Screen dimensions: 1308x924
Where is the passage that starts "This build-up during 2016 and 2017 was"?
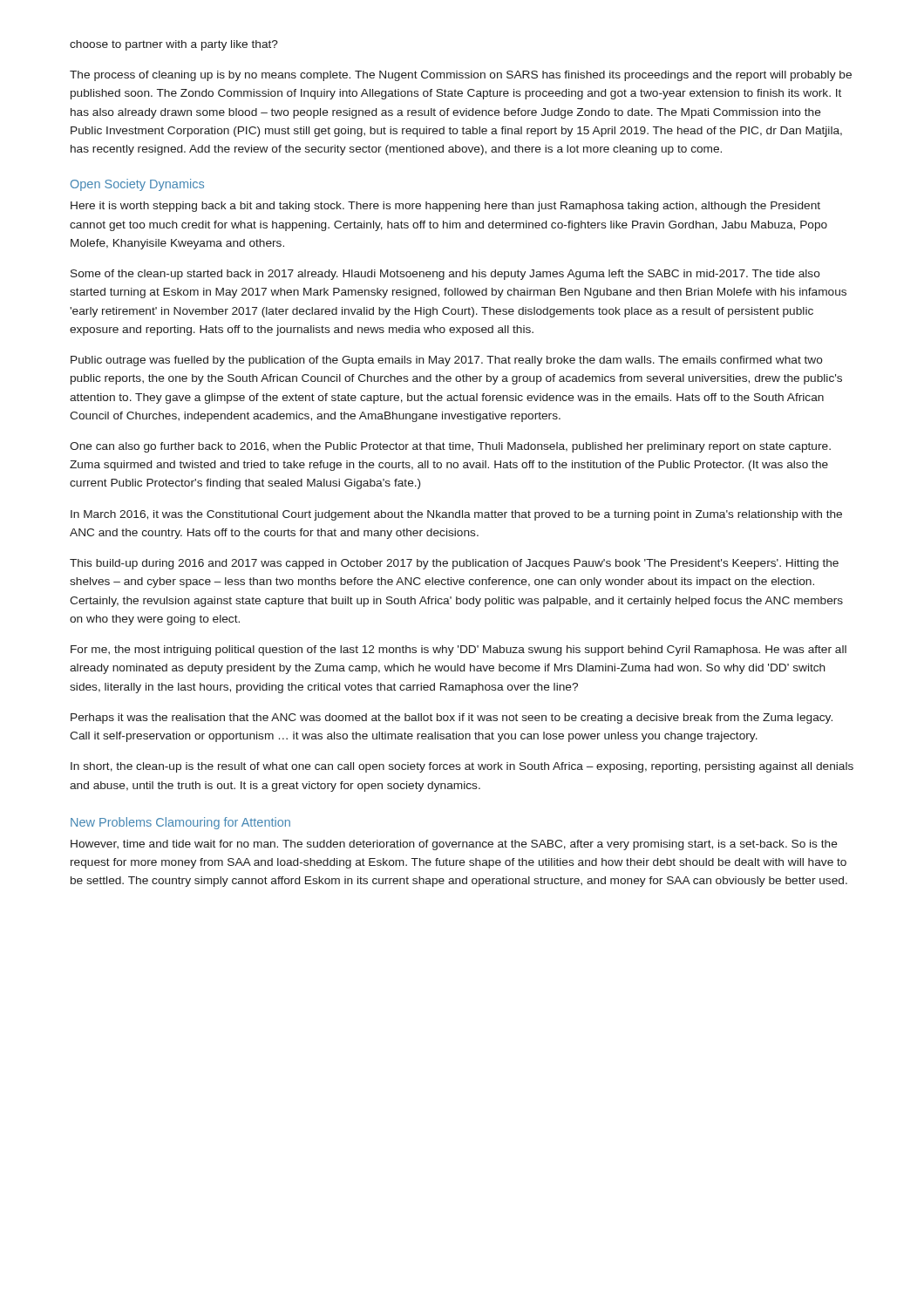(x=456, y=591)
